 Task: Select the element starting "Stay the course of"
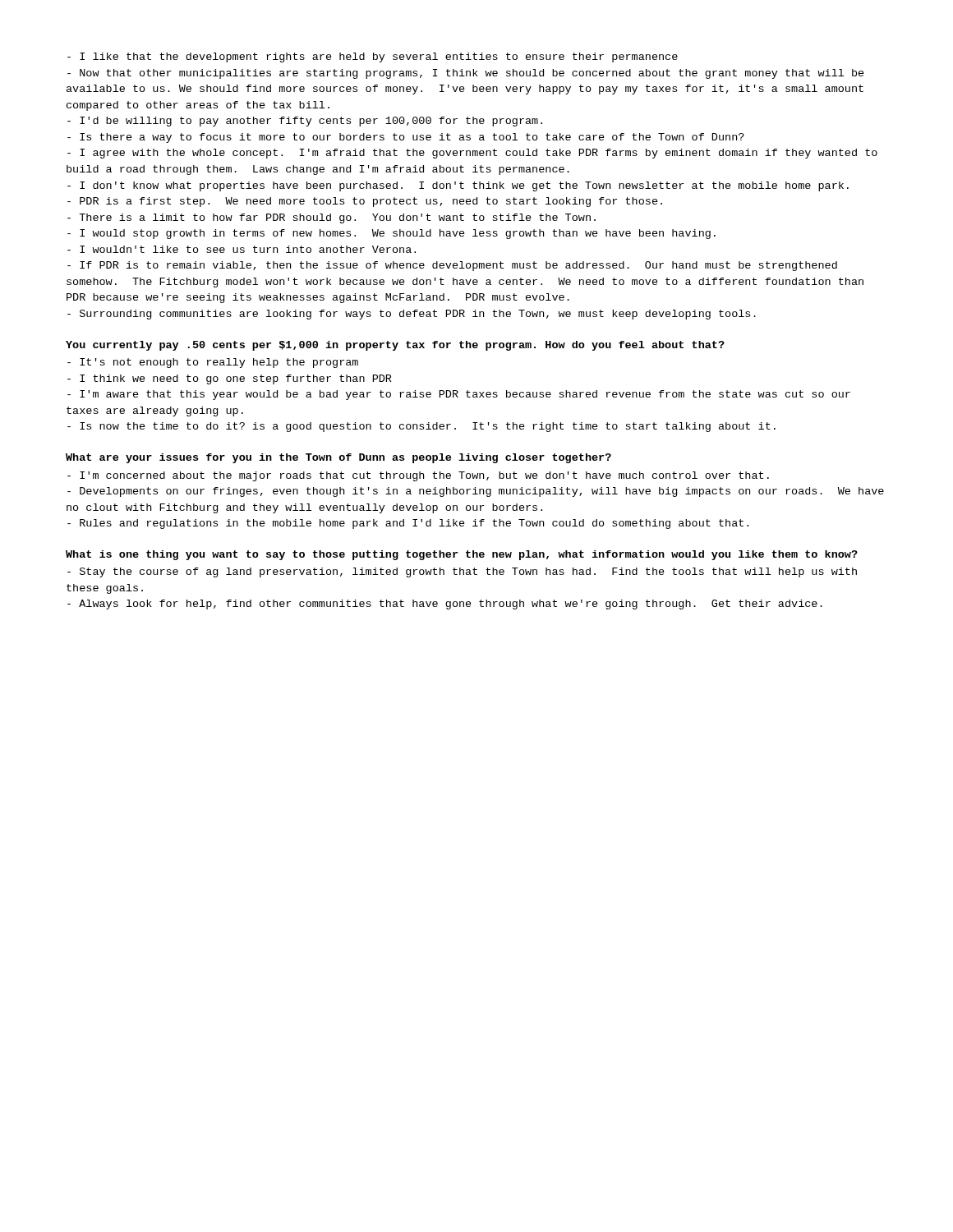click(462, 572)
